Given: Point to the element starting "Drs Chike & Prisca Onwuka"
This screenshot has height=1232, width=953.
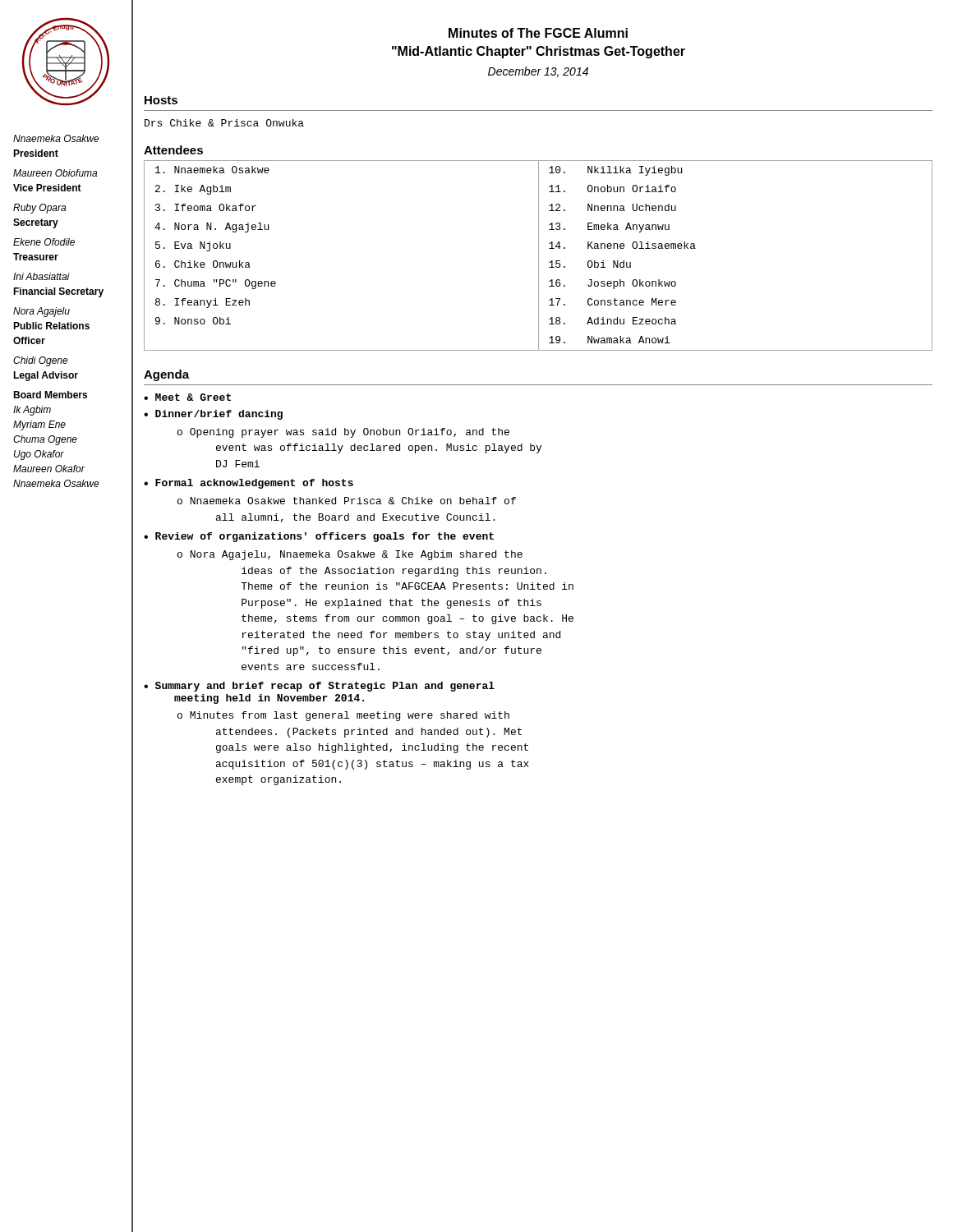Looking at the screenshot, I should coord(224,123).
